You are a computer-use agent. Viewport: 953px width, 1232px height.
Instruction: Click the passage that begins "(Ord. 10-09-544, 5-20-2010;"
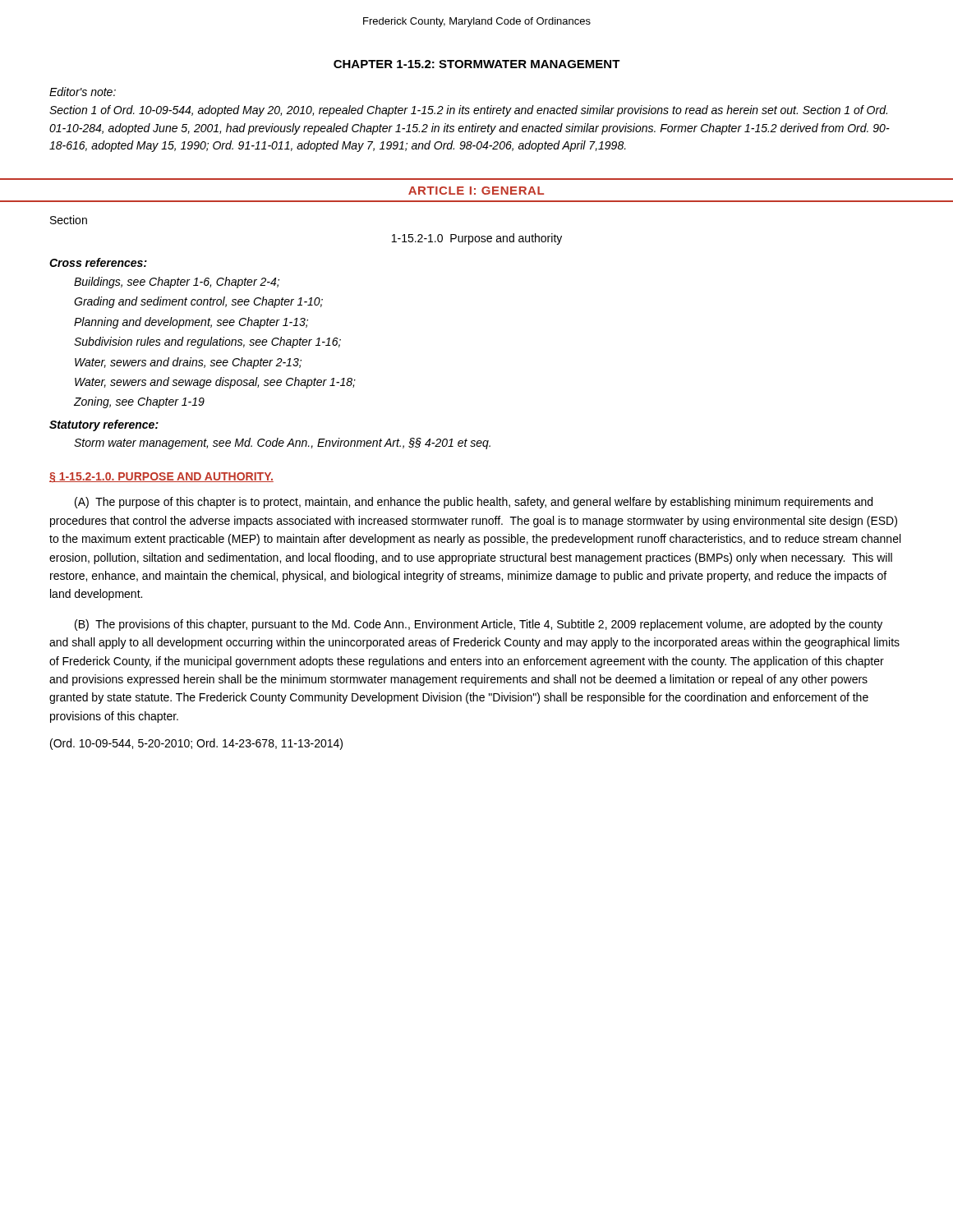point(196,743)
